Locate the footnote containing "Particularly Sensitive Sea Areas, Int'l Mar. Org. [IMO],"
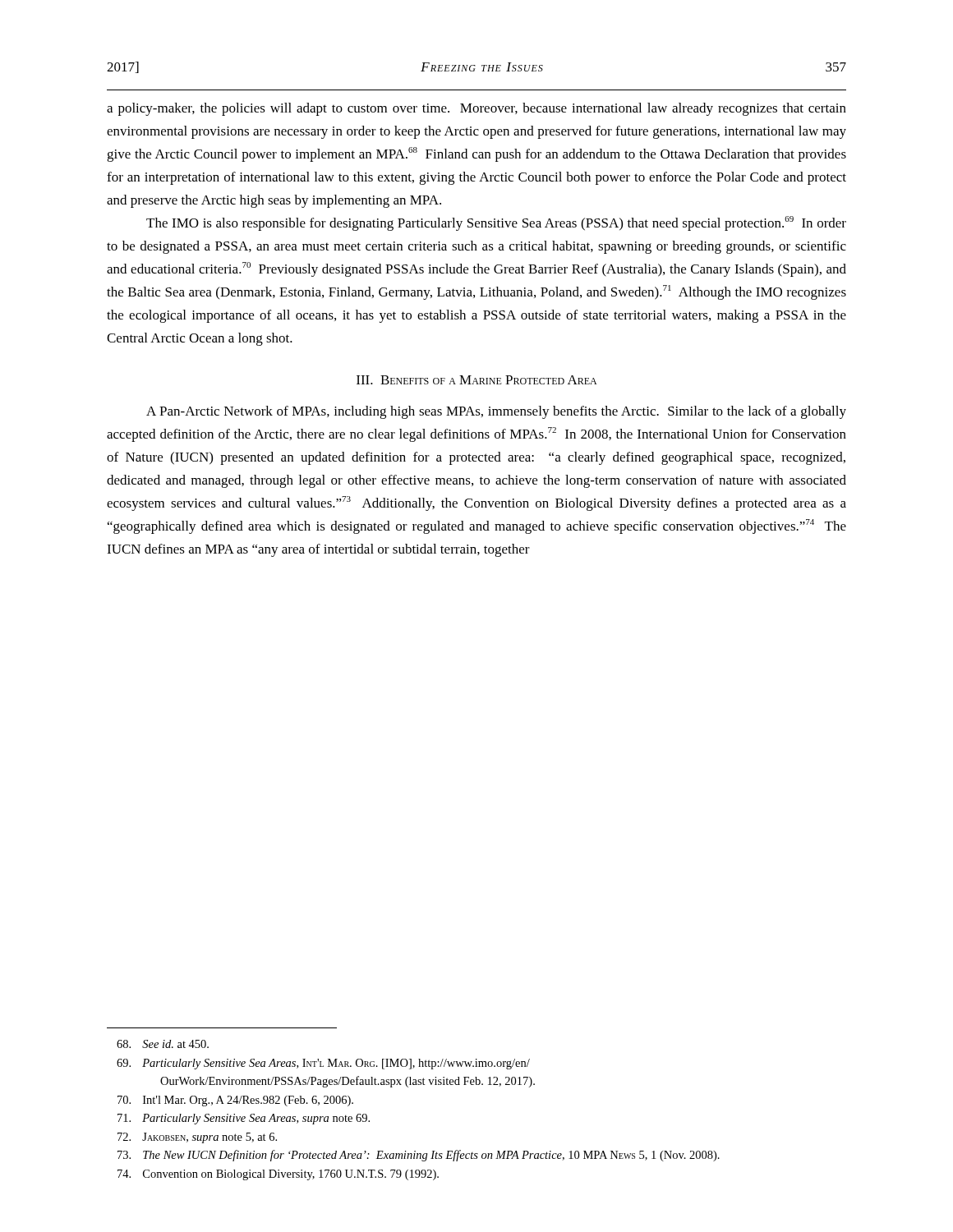953x1232 pixels. pyautogui.click(x=475, y=1072)
